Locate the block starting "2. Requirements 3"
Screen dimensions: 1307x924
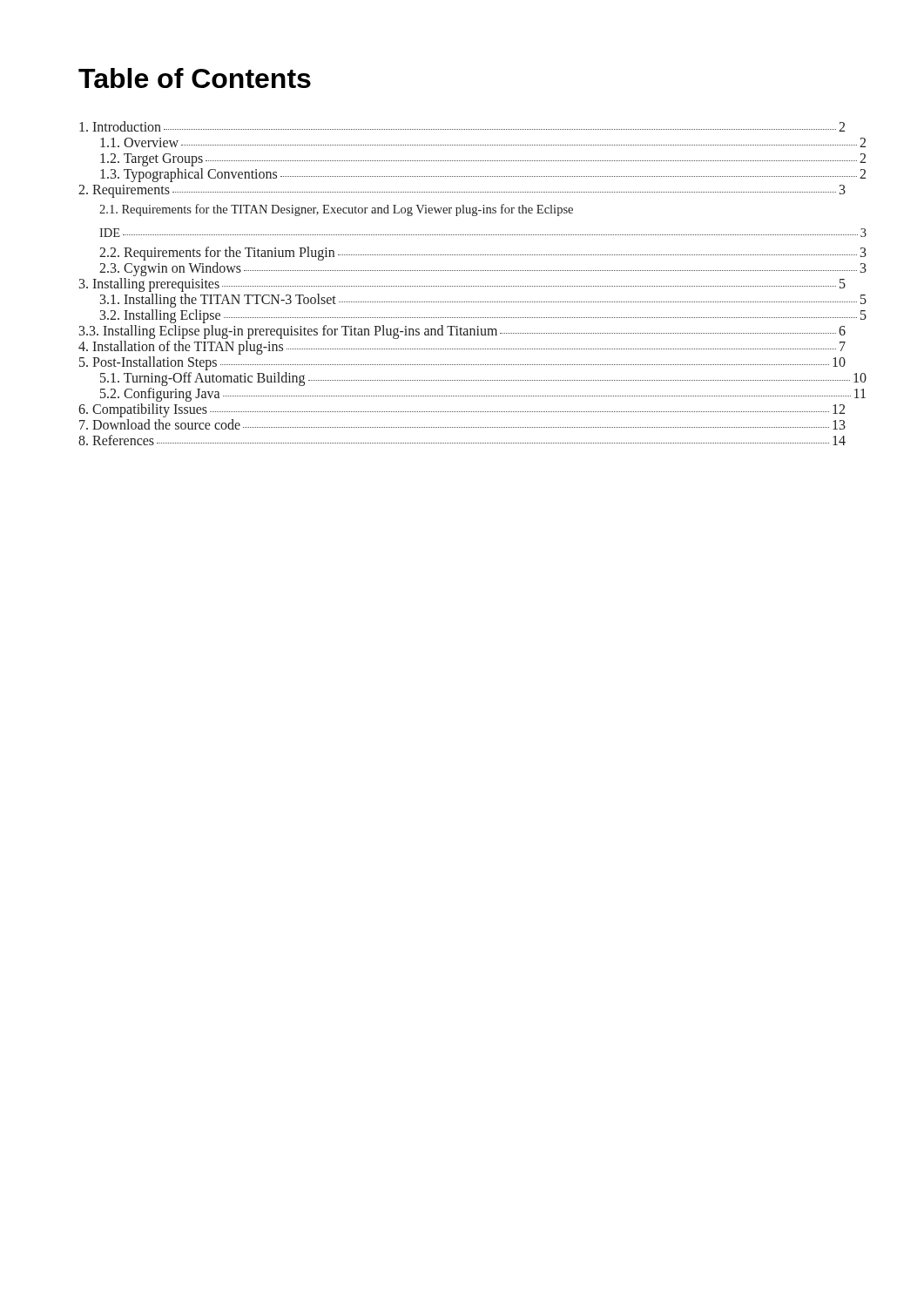point(462,190)
